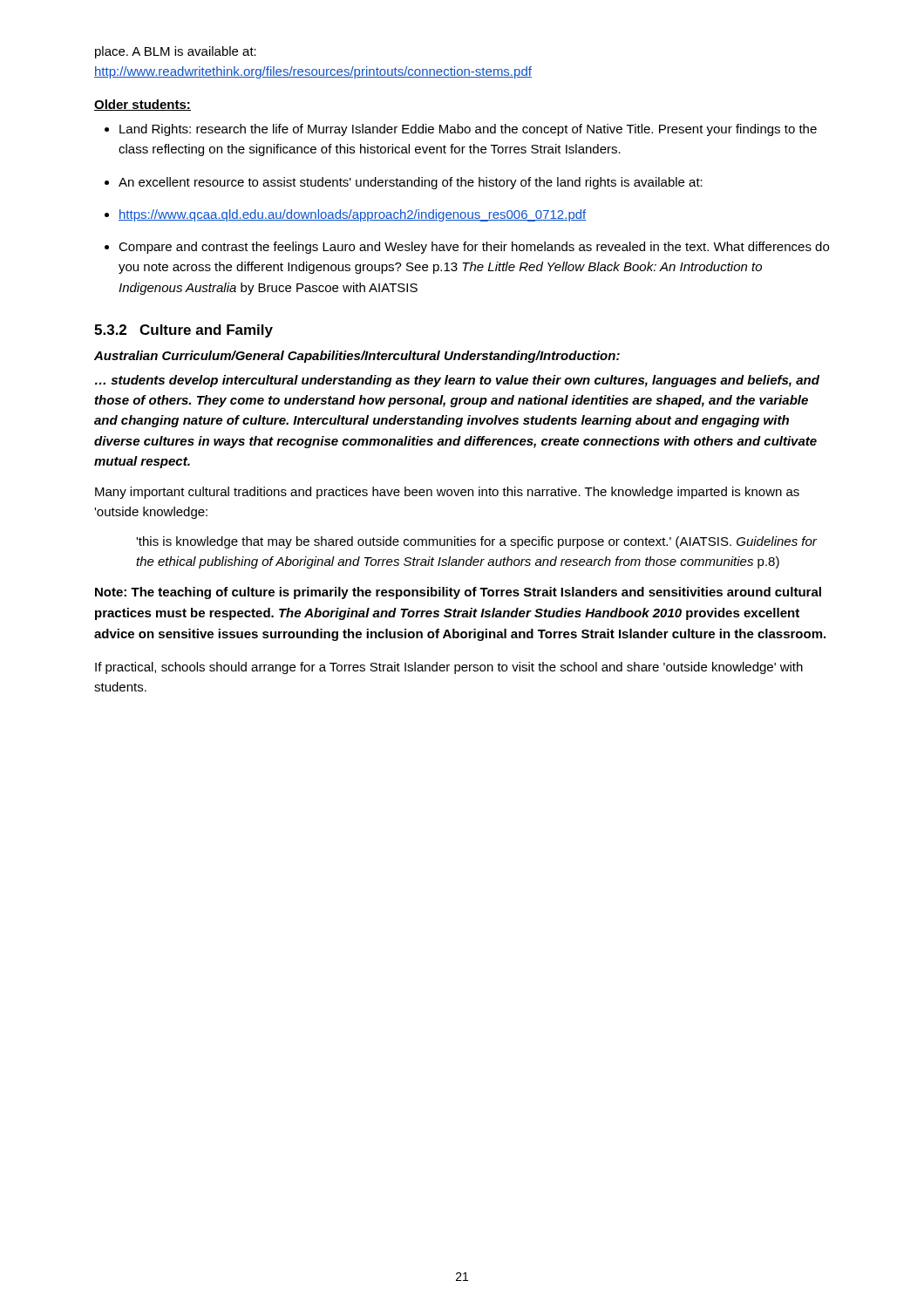This screenshot has width=924, height=1308.
Task: Select the text block containing "'this is knowledge that"
Action: (x=476, y=551)
